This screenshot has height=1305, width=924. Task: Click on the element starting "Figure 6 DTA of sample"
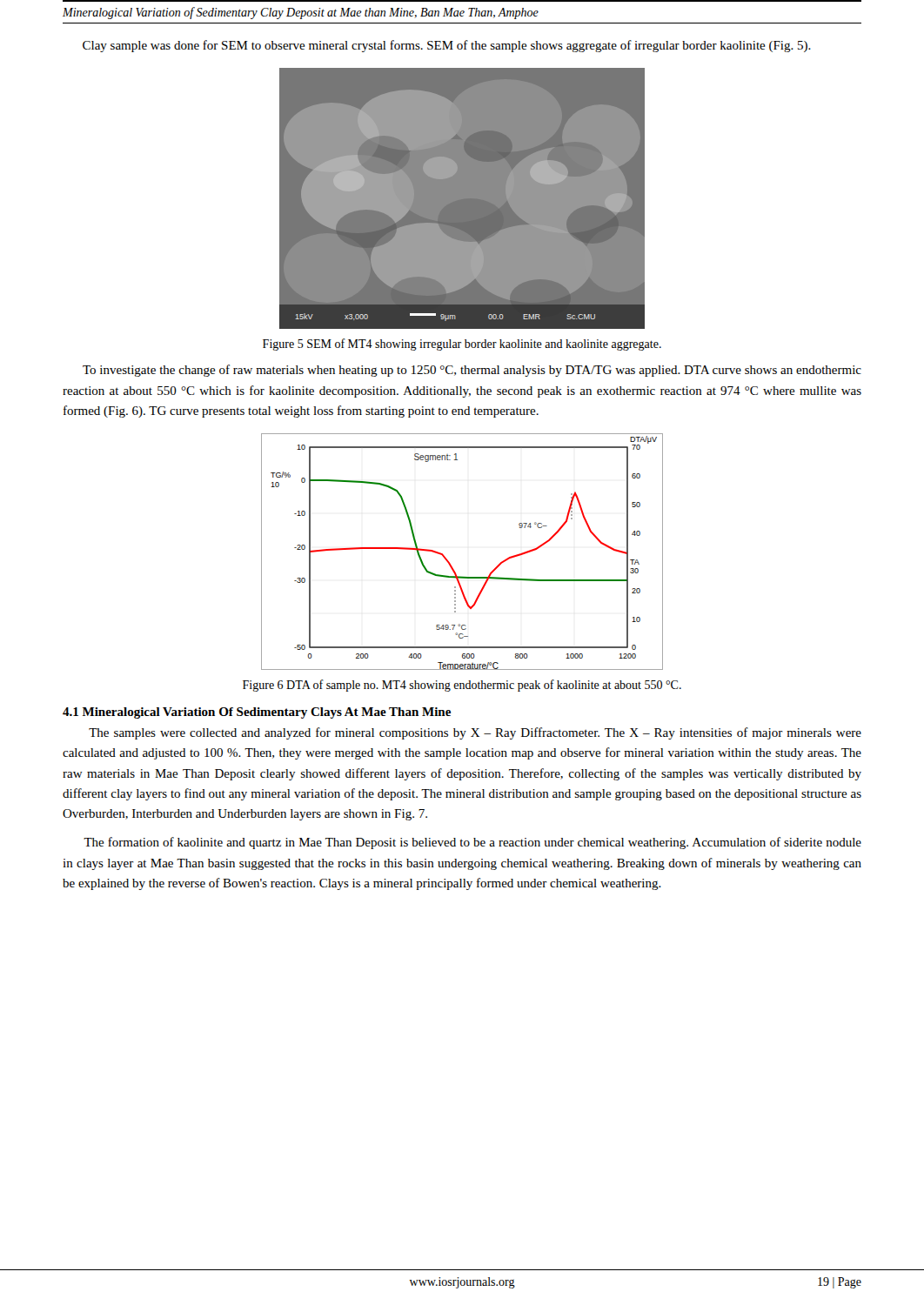click(462, 685)
